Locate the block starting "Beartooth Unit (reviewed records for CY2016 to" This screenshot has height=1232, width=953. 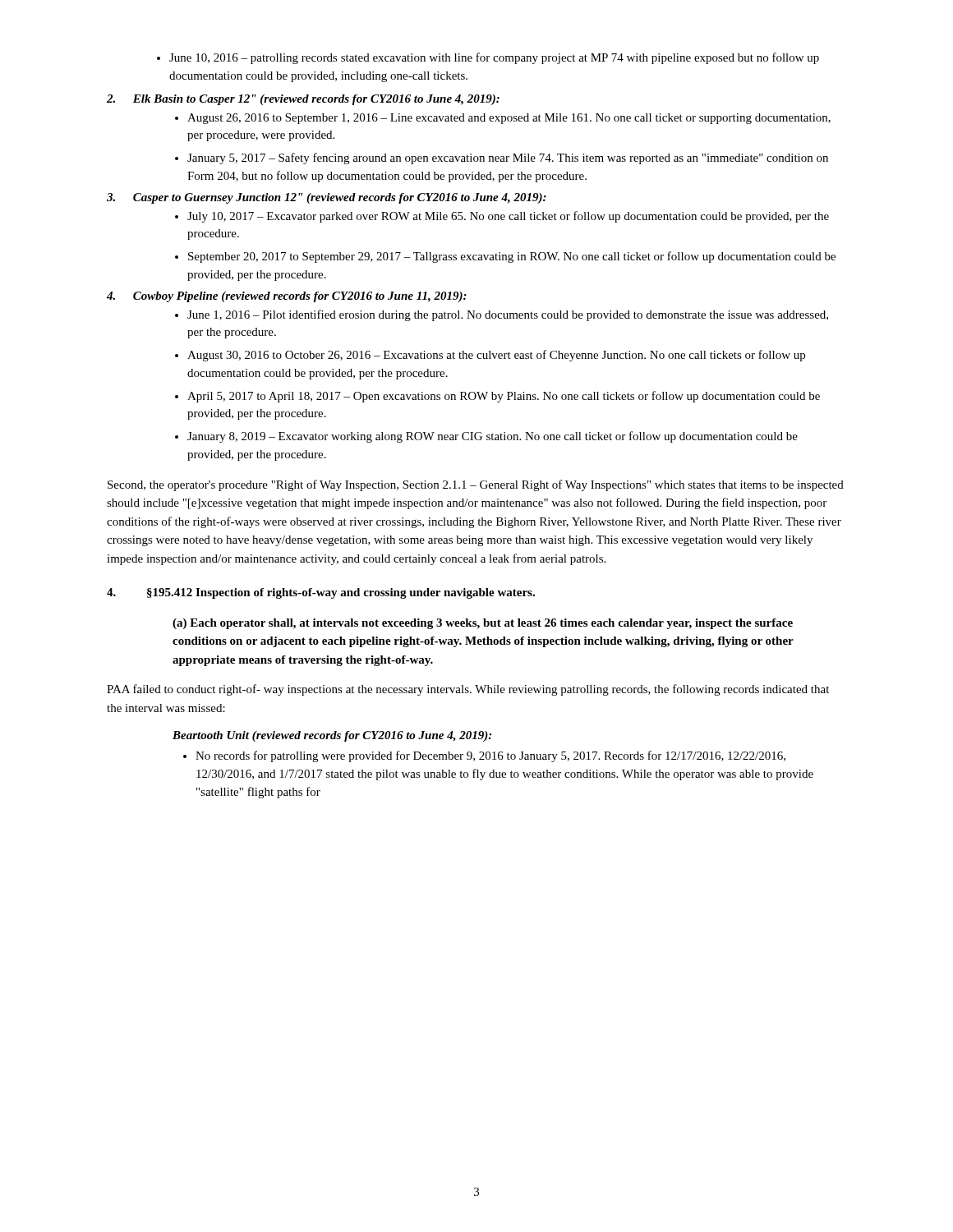[x=332, y=735]
